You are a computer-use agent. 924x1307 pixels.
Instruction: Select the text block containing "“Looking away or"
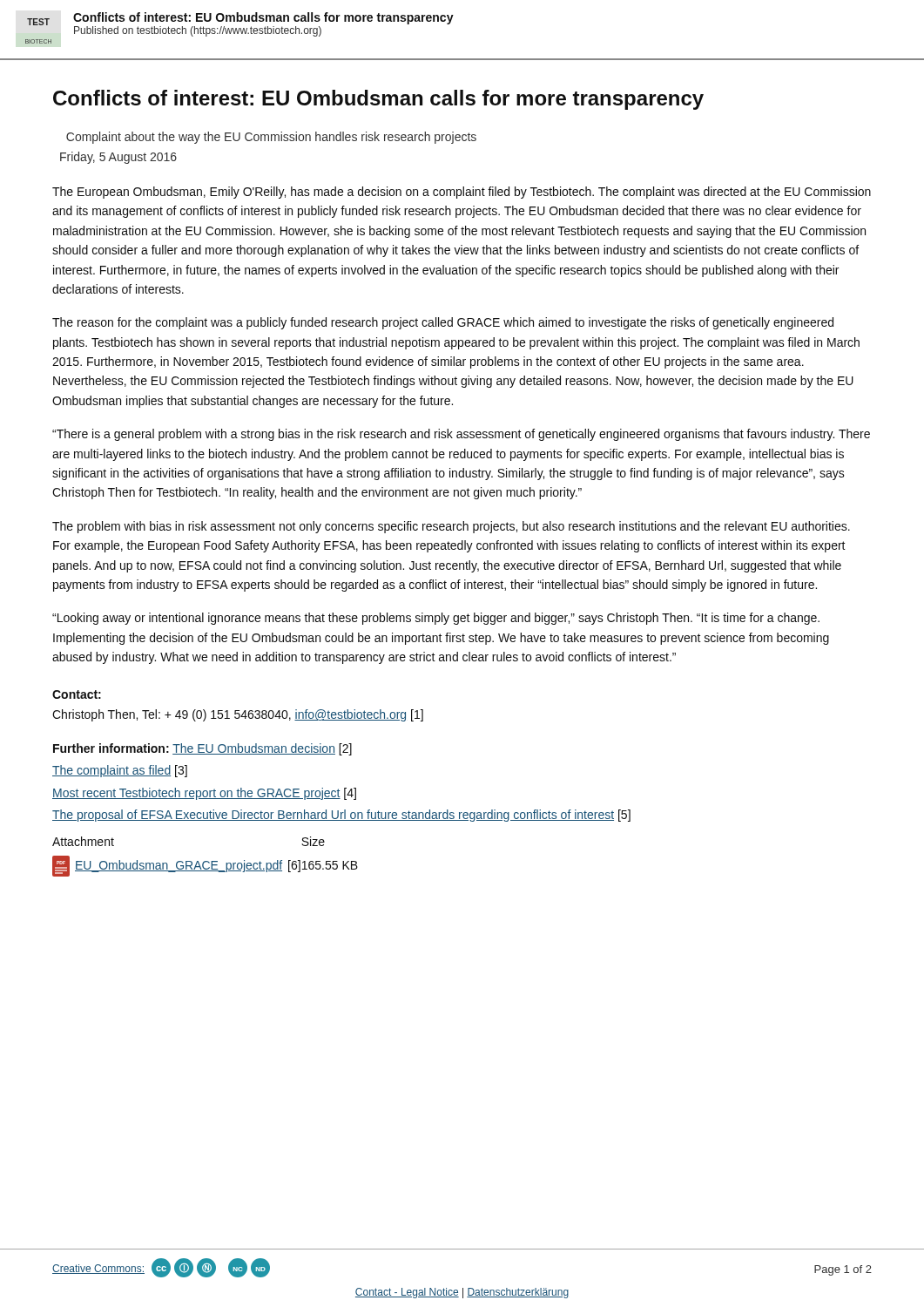pyautogui.click(x=441, y=638)
